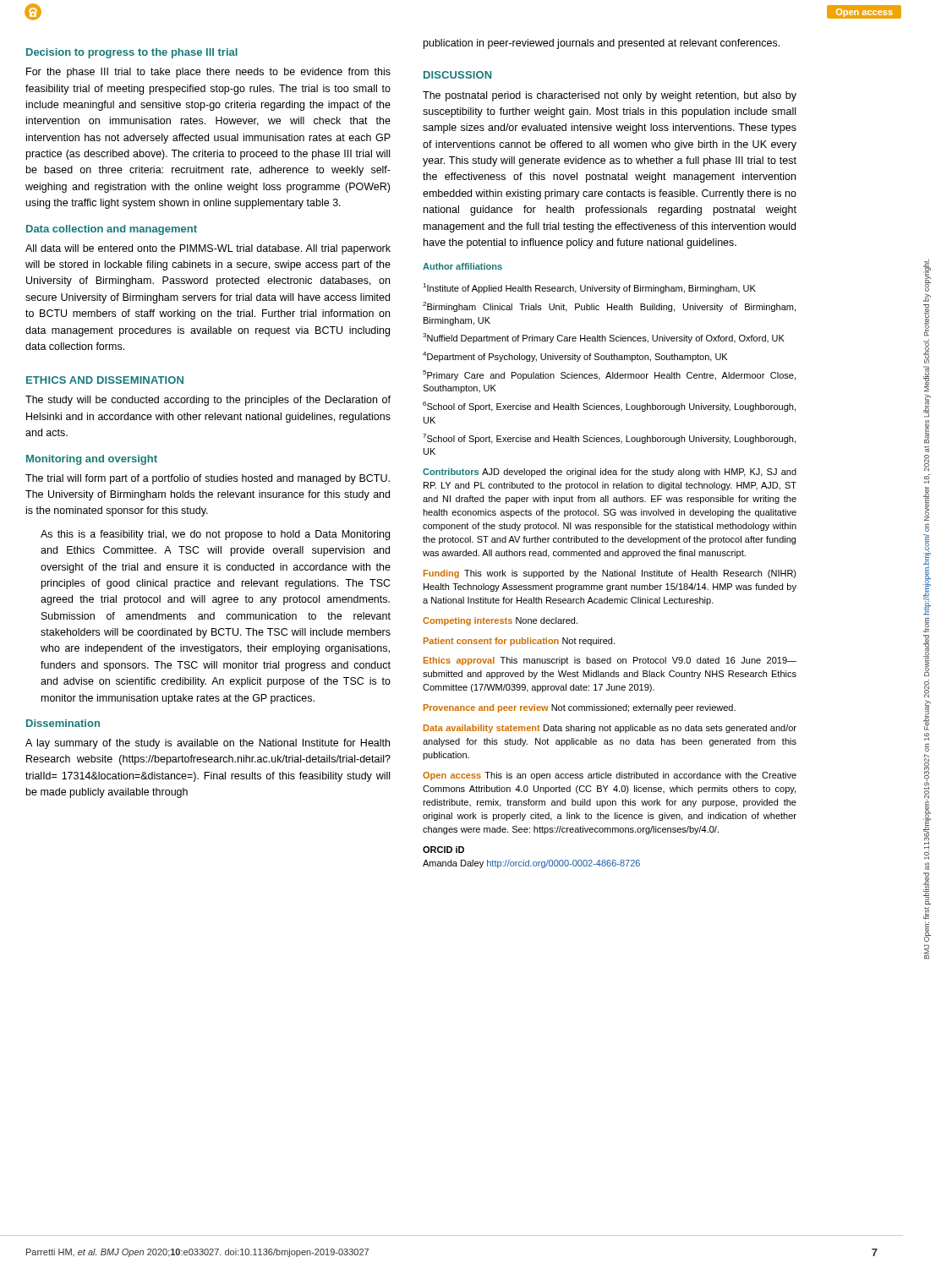Locate the passage starting "Data collection and"

click(112, 230)
